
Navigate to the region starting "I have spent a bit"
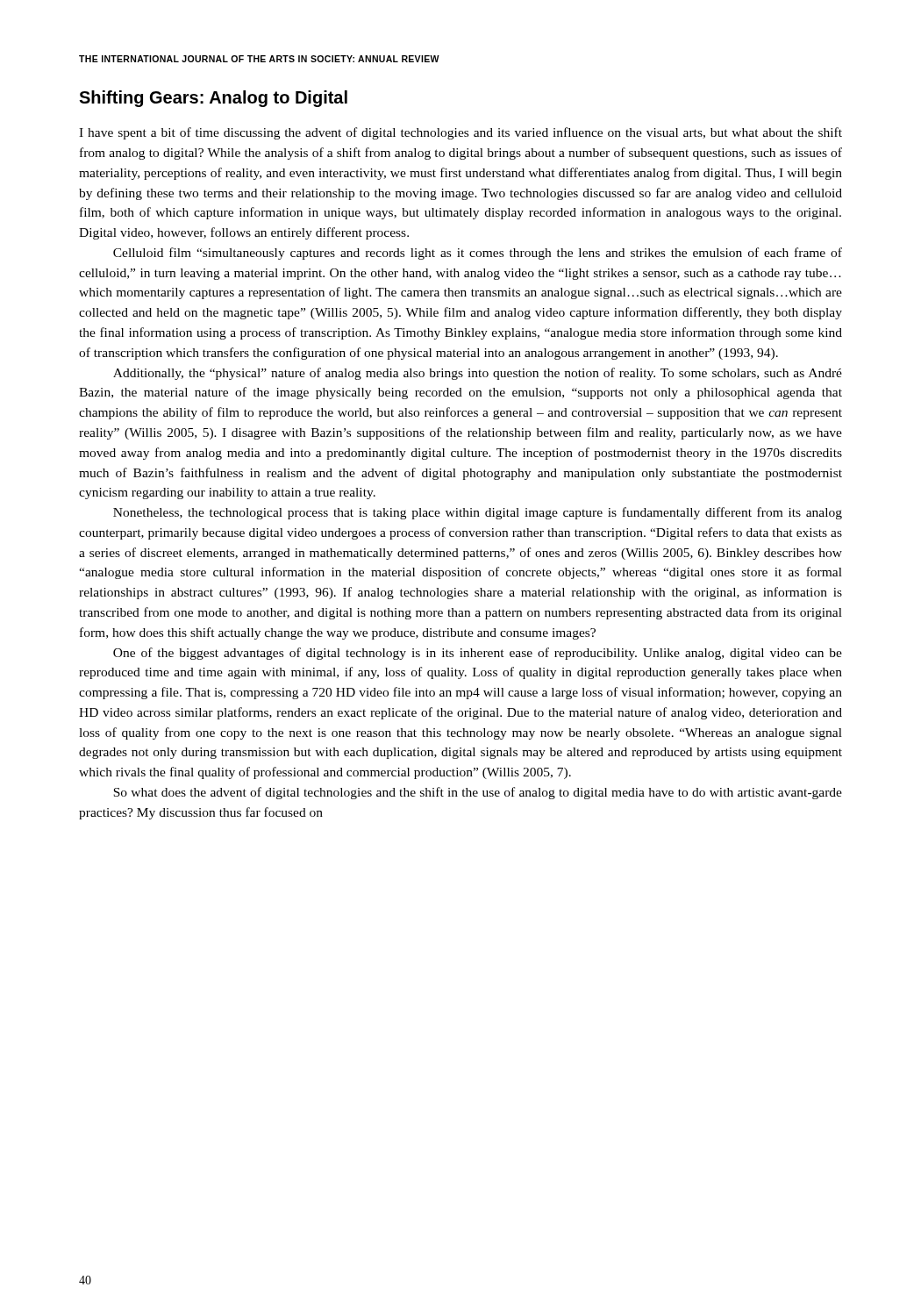point(460,473)
